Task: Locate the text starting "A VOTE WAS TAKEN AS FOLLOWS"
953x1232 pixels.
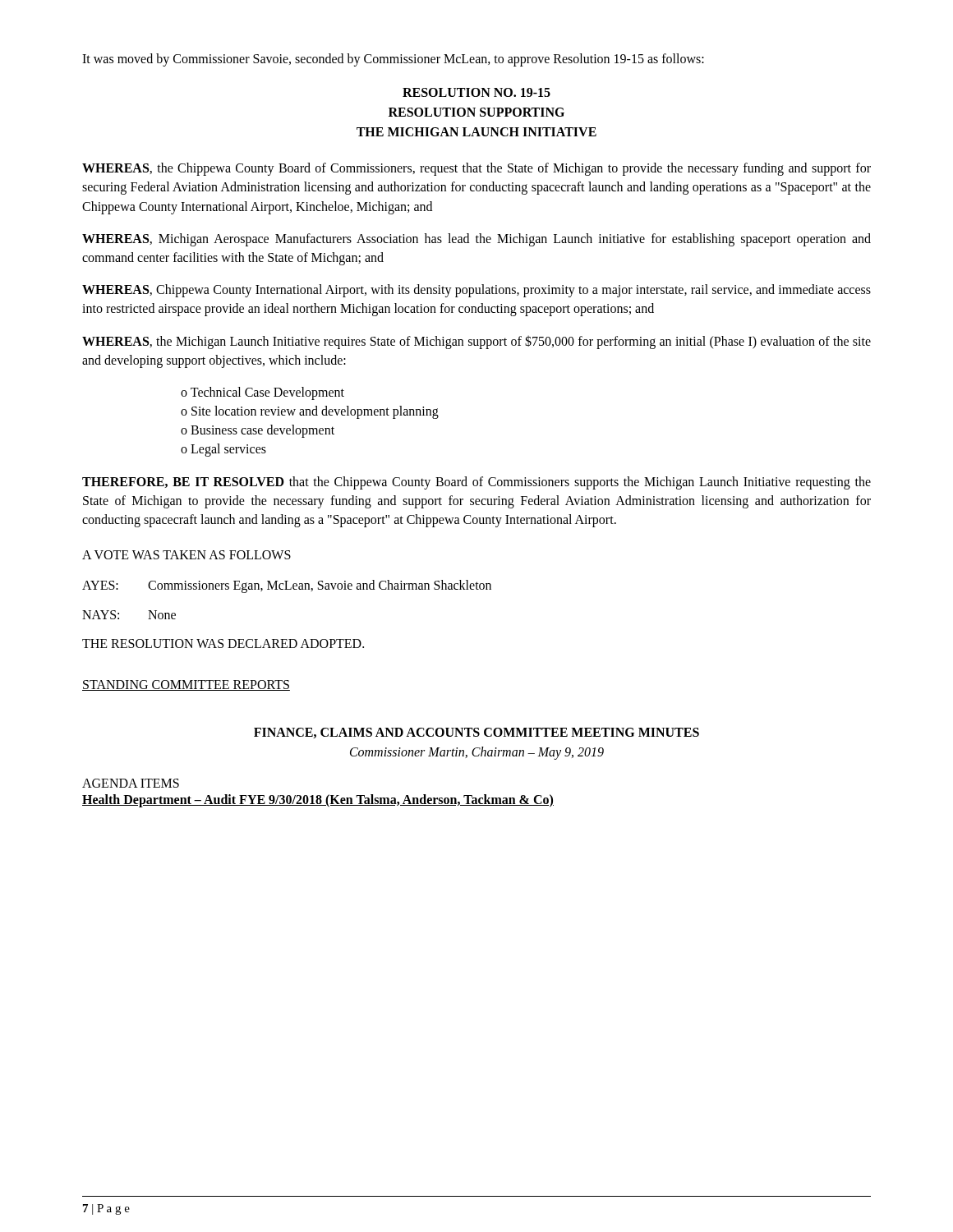Action: point(187,555)
